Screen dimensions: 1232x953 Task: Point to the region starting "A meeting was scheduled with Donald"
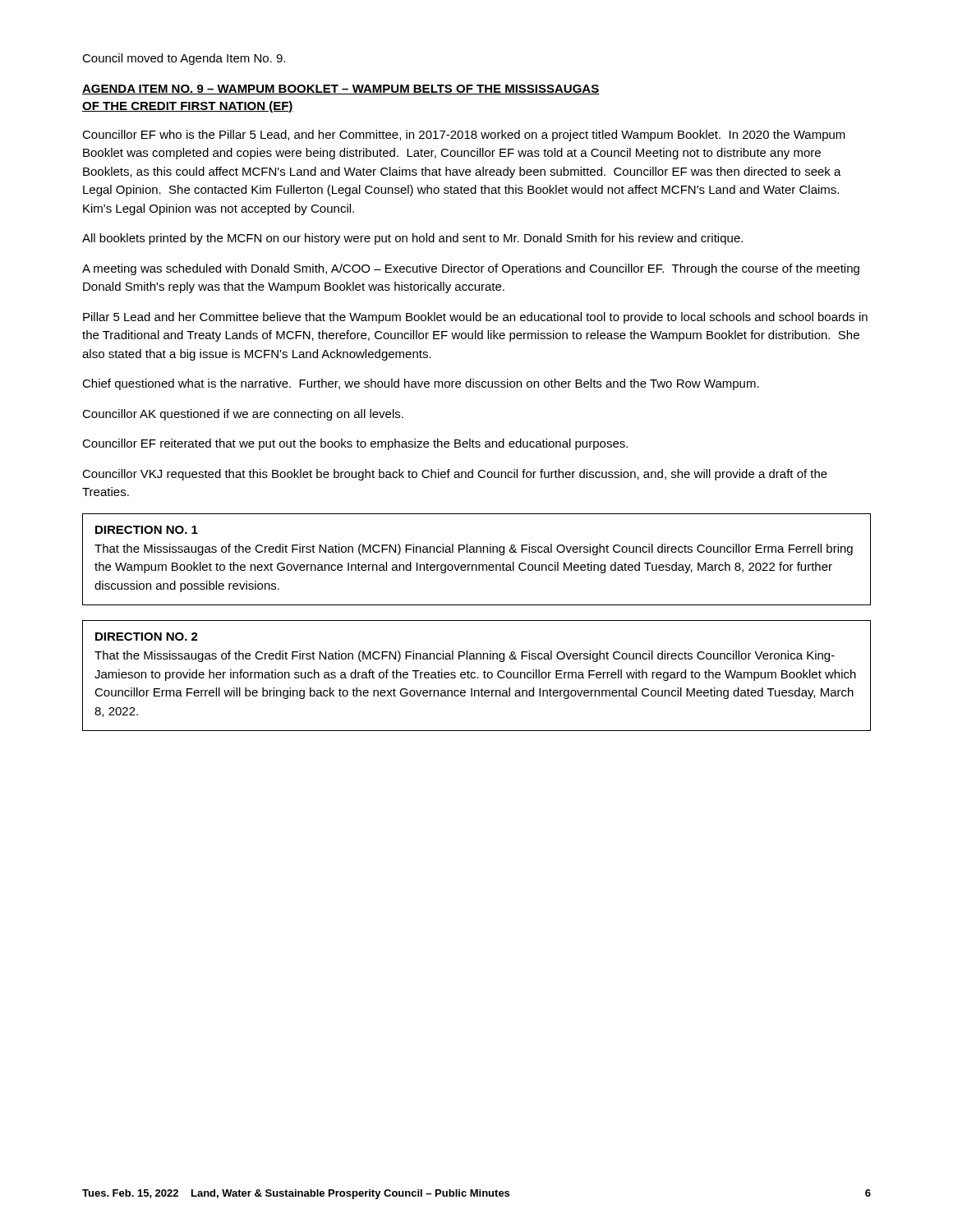pyautogui.click(x=471, y=277)
